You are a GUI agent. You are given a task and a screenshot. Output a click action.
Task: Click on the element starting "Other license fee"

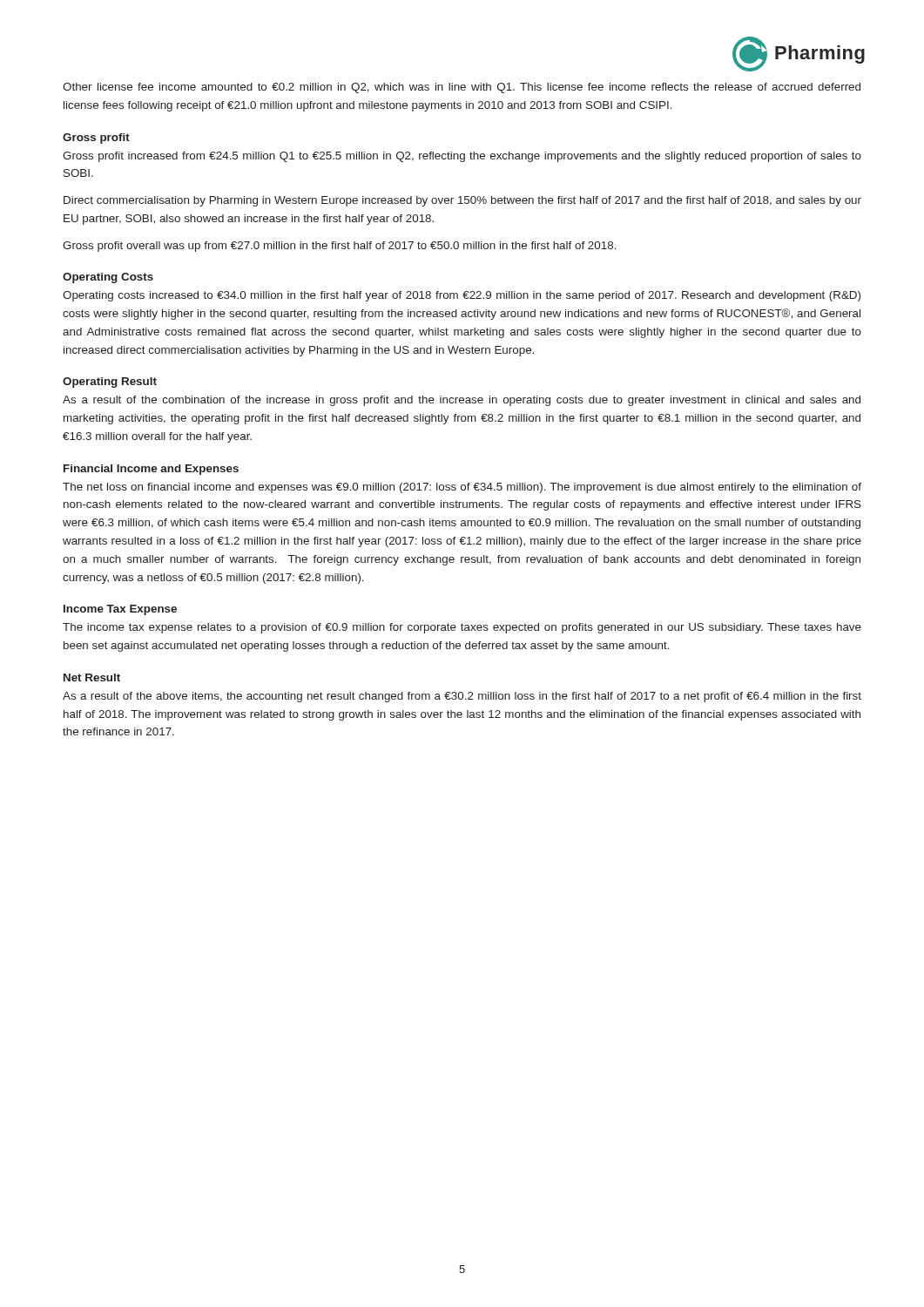(462, 96)
